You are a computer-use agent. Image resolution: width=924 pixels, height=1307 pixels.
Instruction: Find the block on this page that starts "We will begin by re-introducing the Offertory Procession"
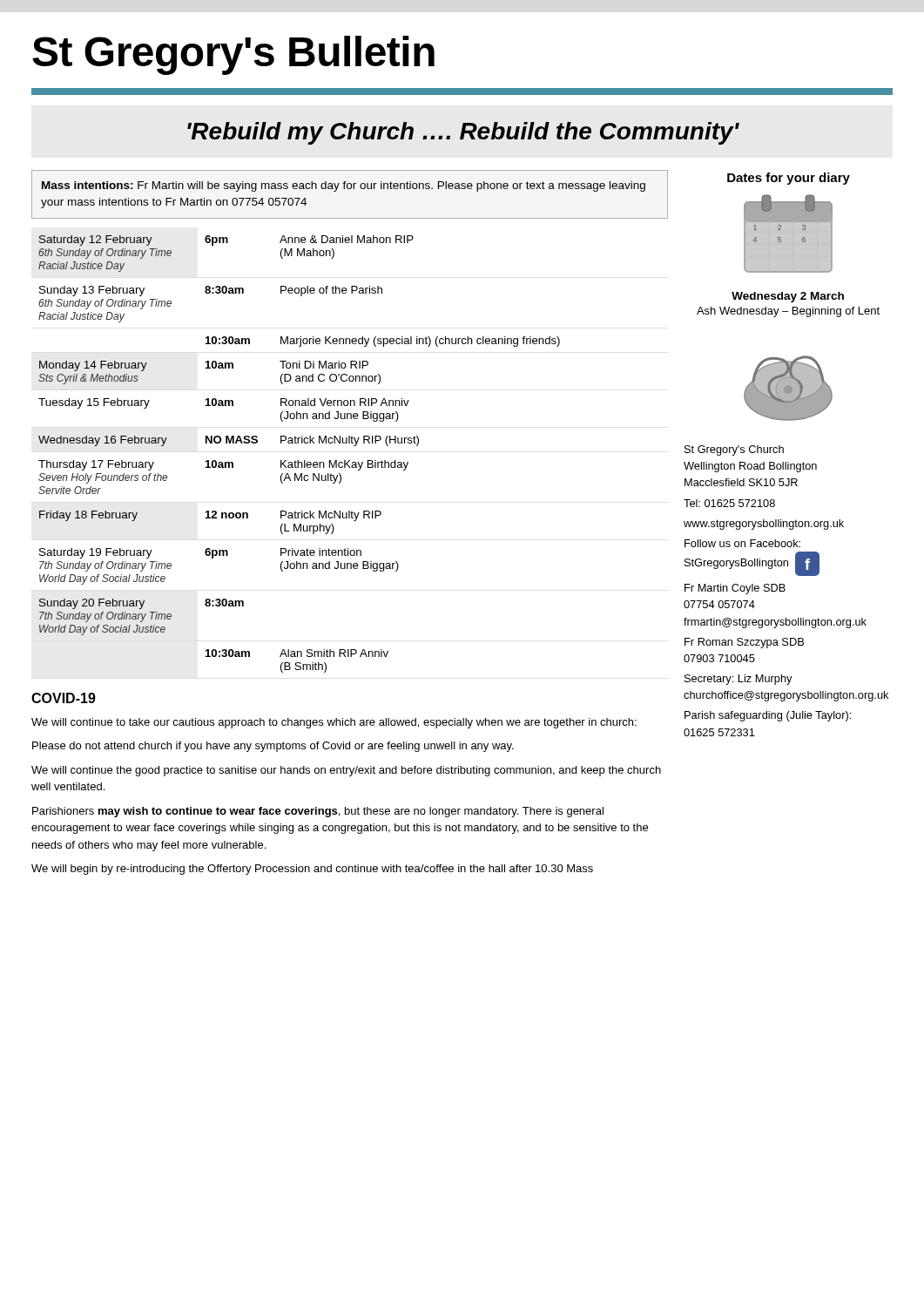pos(350,869)
